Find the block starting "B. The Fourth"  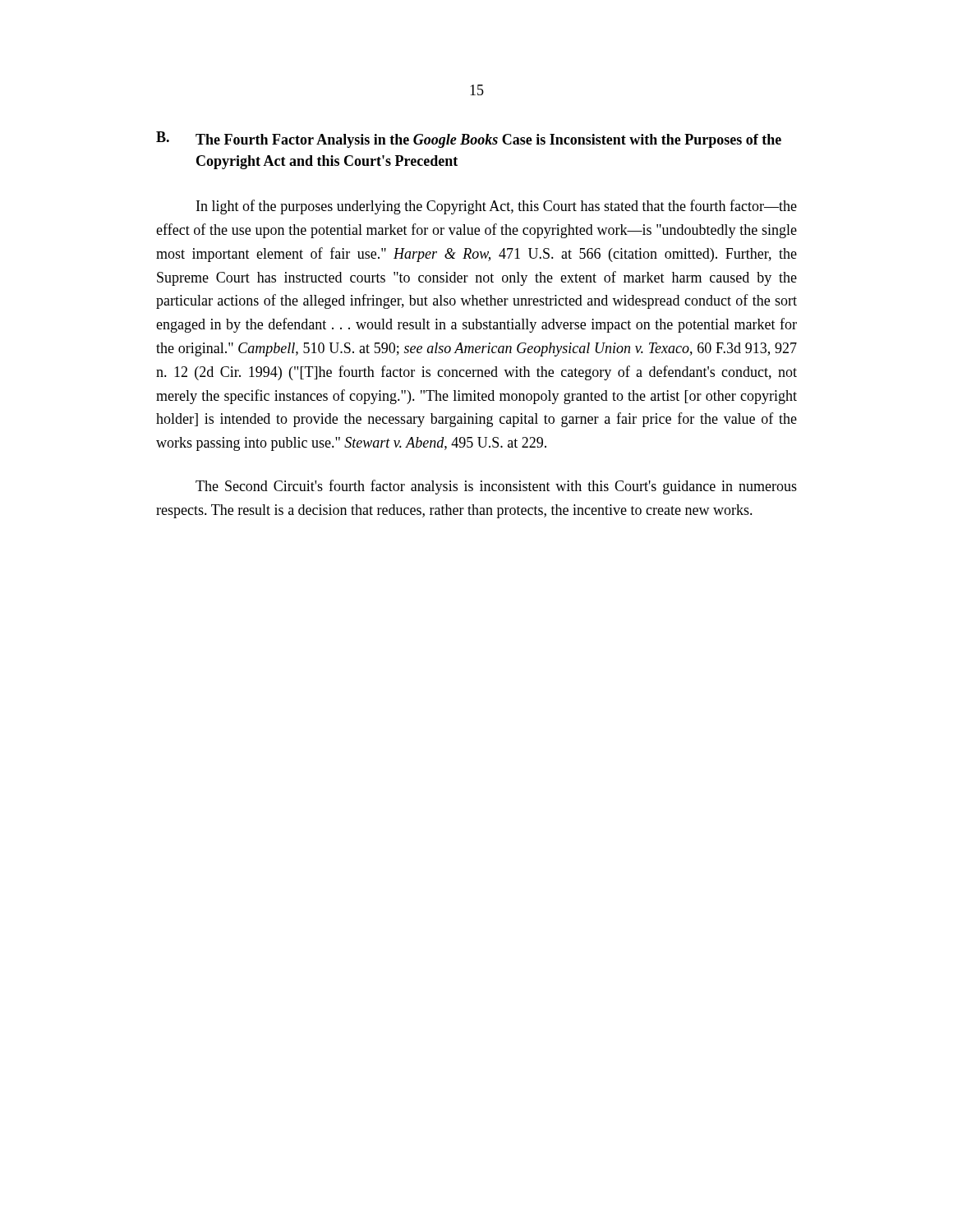pos(476,150)
